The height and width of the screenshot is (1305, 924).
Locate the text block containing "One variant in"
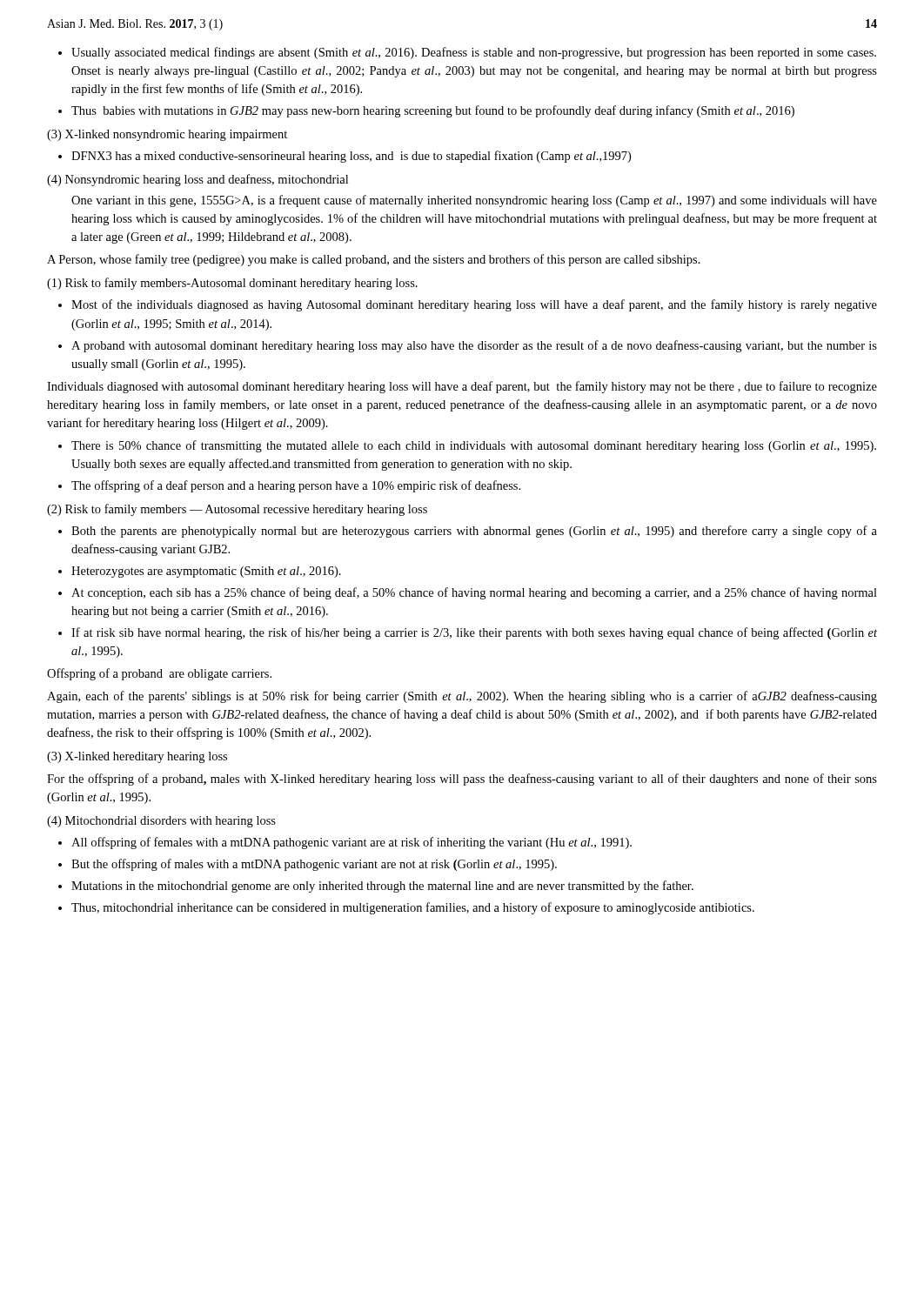click(474, 219)
